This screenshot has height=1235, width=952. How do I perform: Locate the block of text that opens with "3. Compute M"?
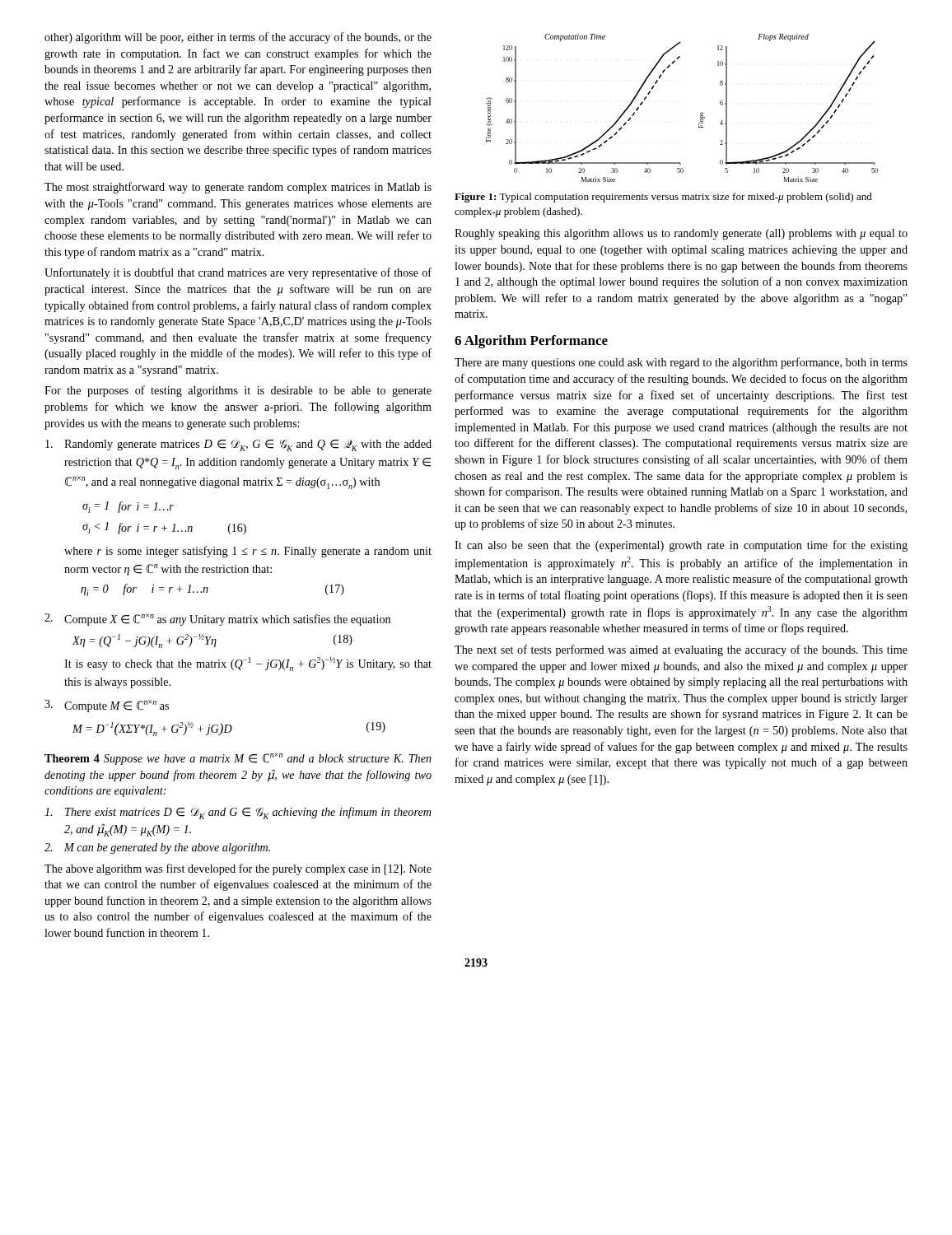point(238,720)
